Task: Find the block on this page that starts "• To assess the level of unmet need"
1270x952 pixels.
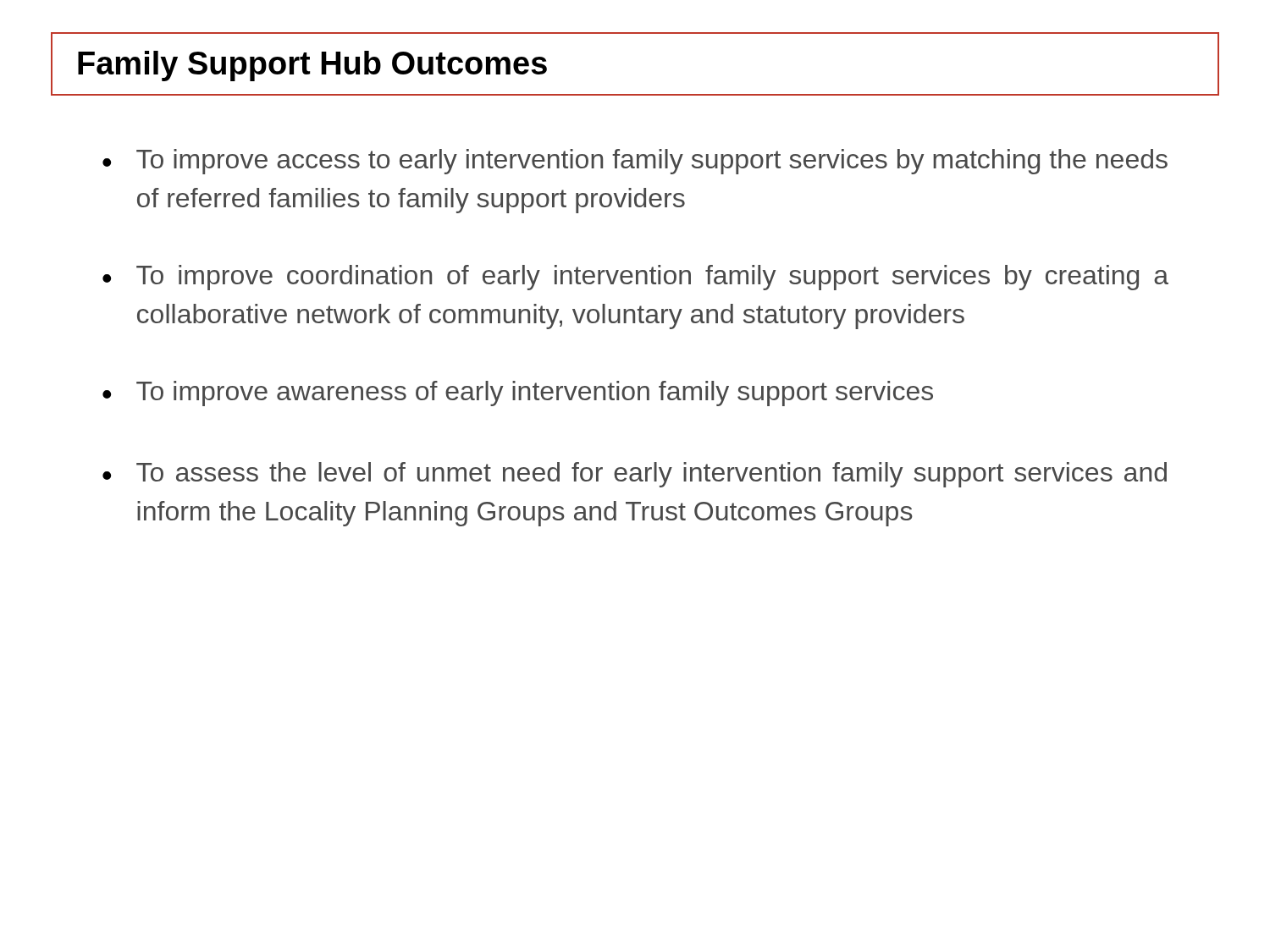Action: click(x=635, y=492)
